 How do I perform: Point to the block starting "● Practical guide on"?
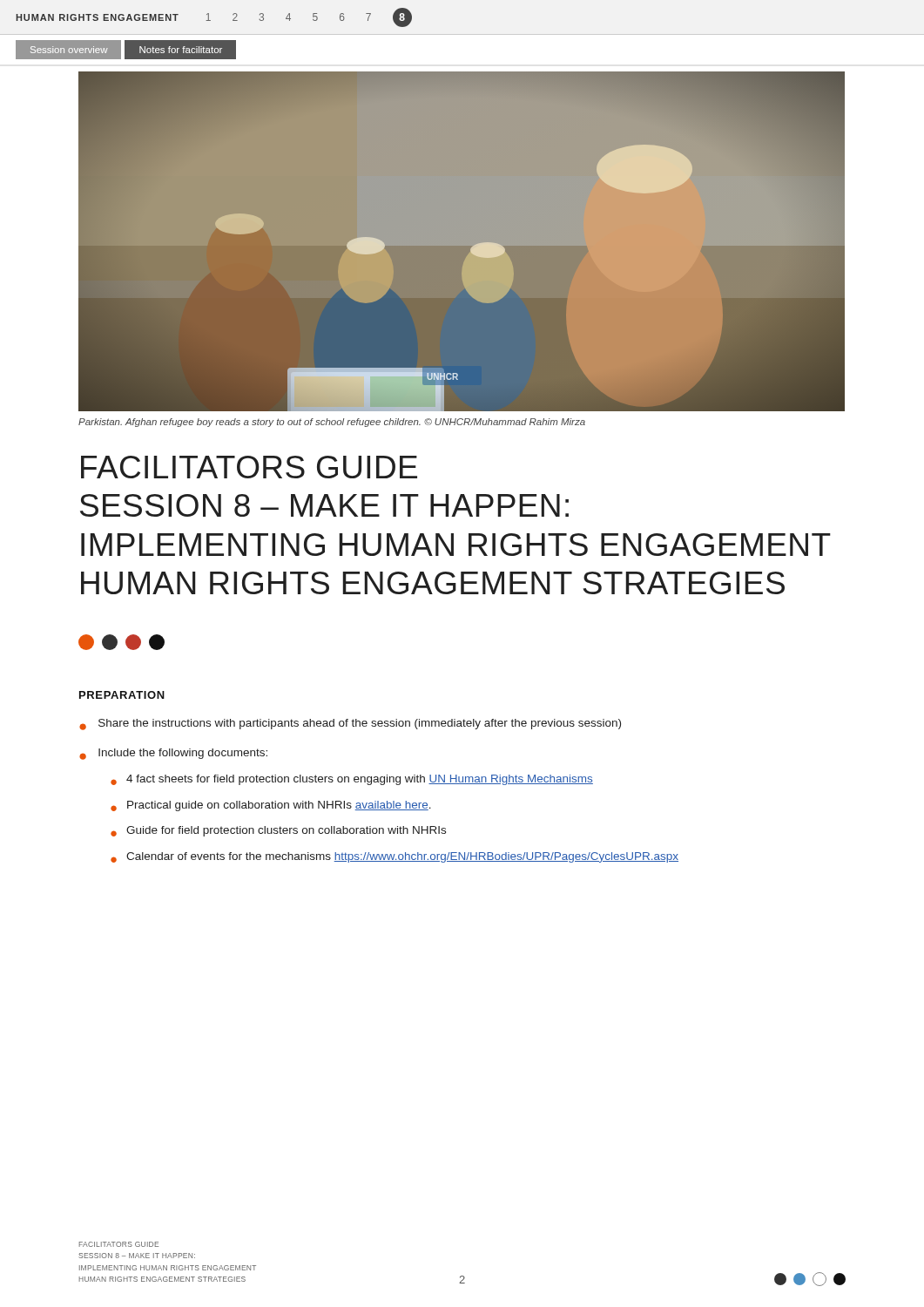tap(271, 807)
